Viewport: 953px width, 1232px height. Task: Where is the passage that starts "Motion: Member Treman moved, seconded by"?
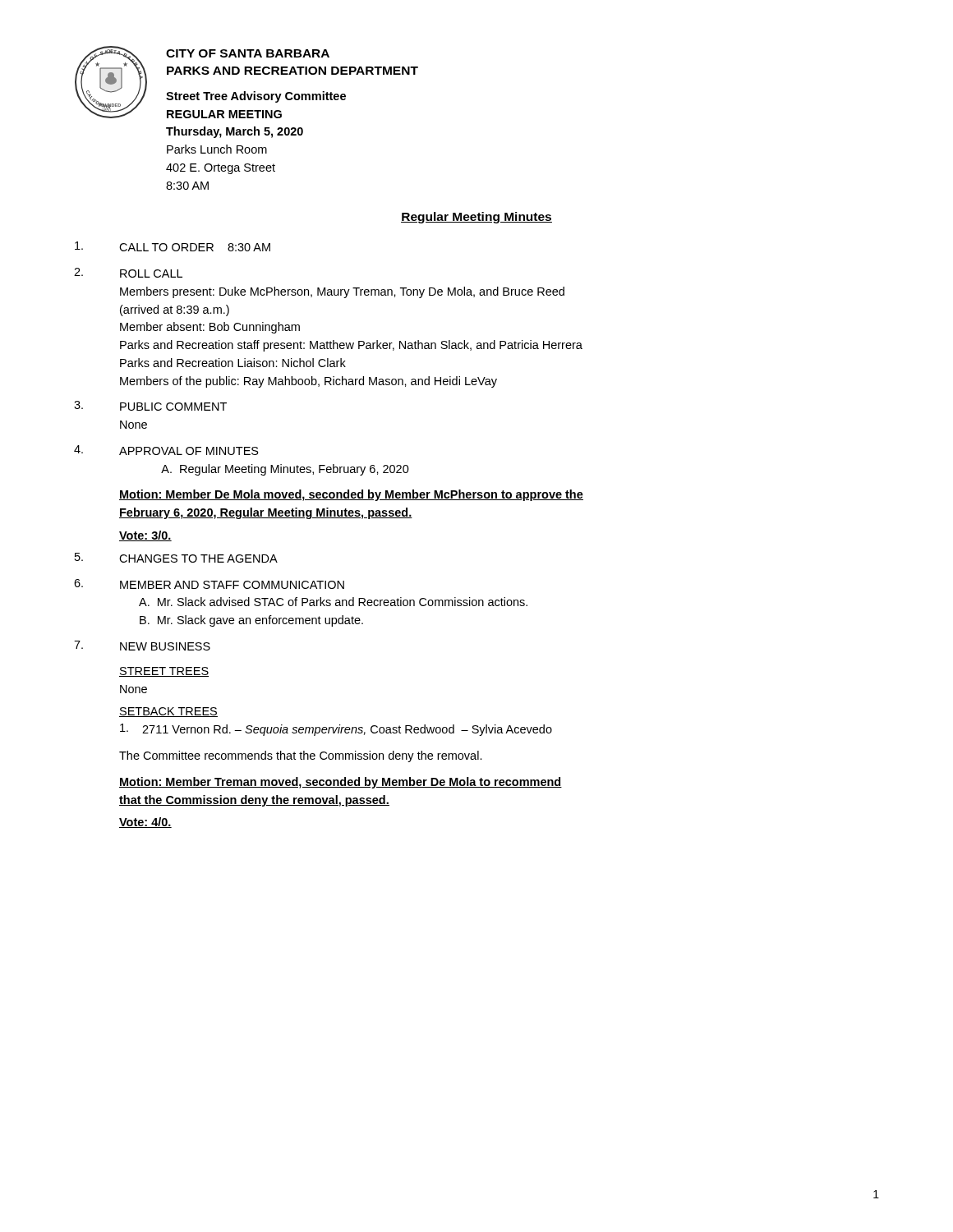340,791
